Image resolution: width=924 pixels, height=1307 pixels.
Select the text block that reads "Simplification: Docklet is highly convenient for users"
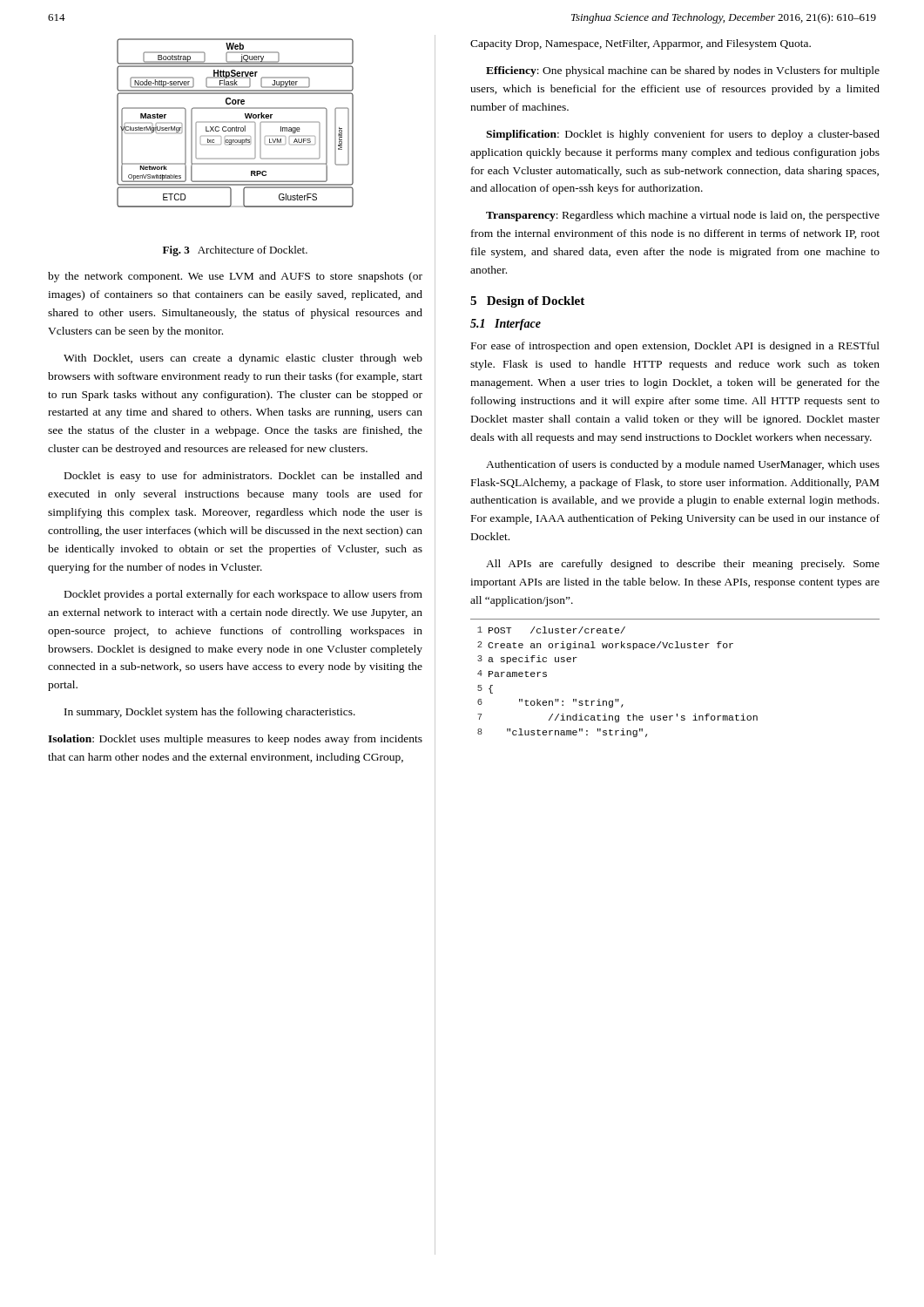(675, 161)
